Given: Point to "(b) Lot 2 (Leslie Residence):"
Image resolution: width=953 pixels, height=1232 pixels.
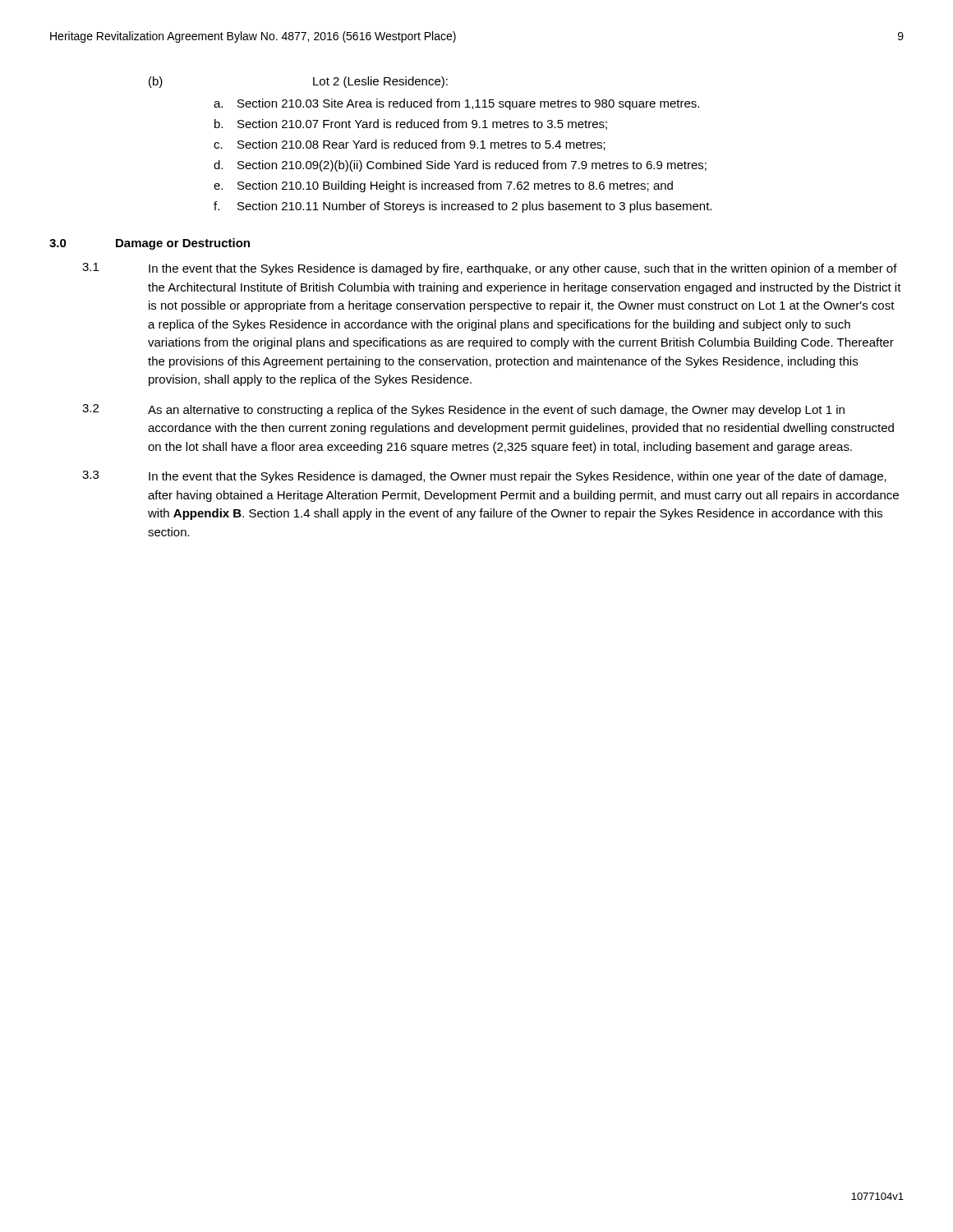Looking at the screenshot, I should click(157, 82).
